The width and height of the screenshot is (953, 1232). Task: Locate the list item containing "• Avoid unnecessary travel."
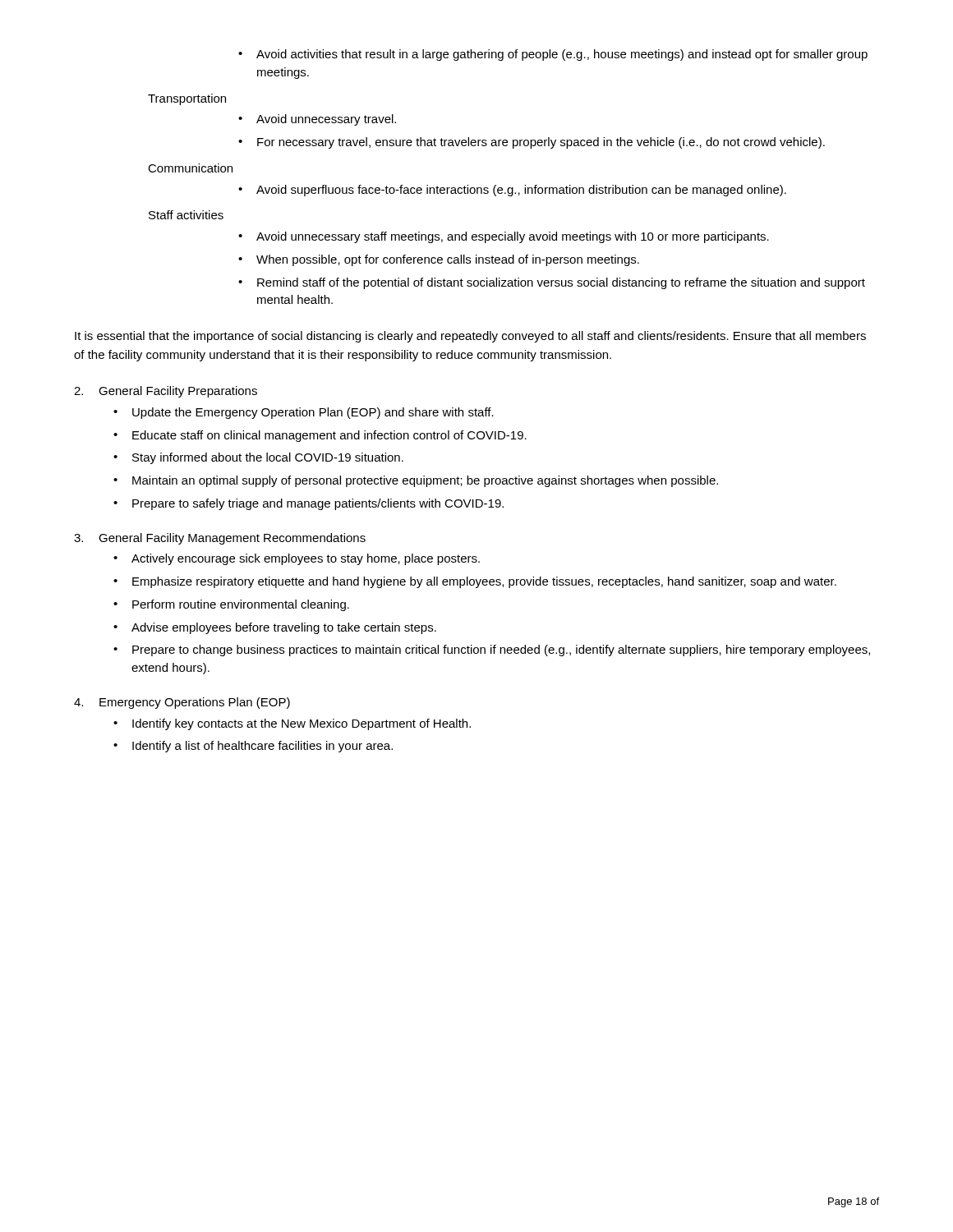click(x=317, y=120)
